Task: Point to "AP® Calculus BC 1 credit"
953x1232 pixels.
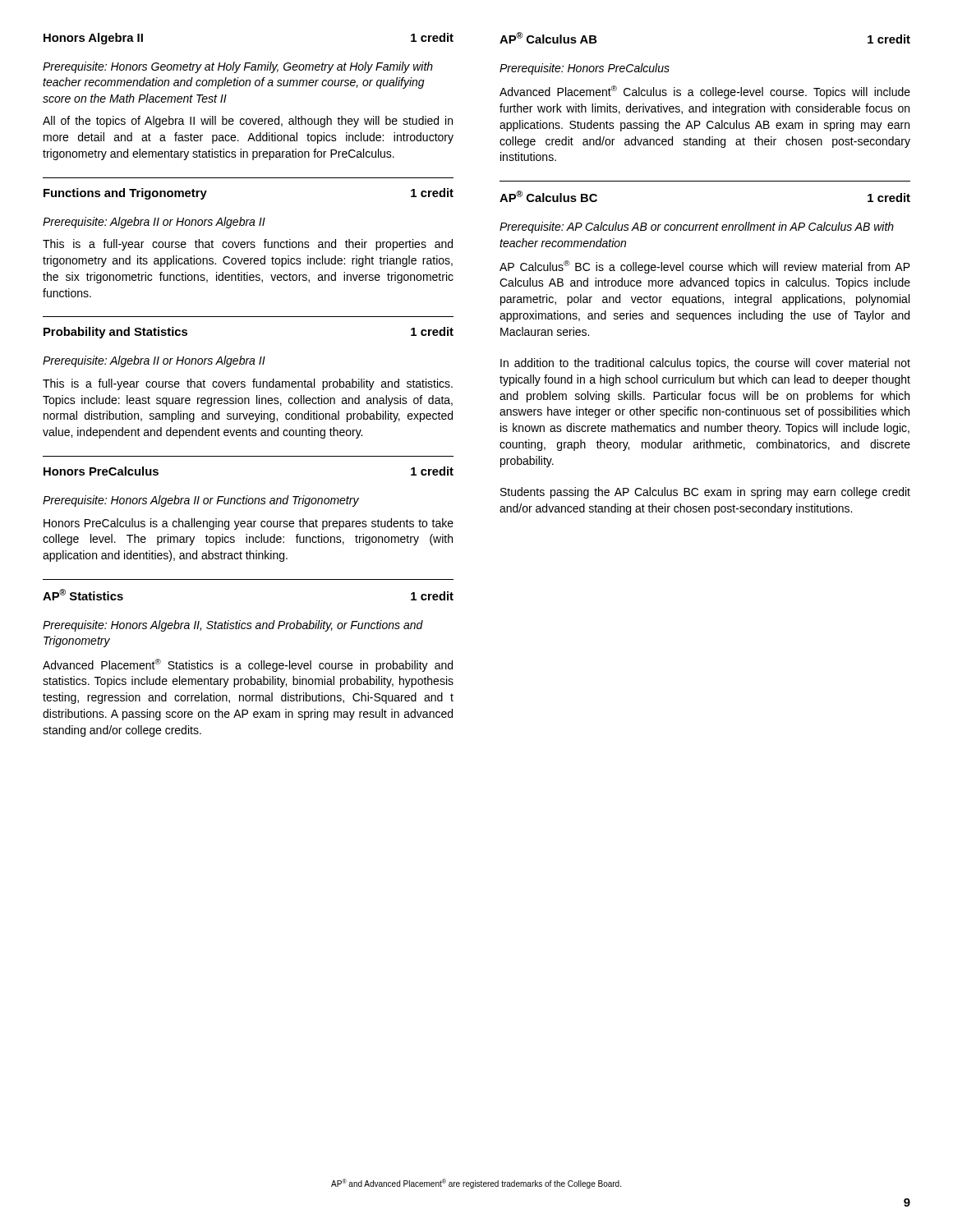Action: (x=548, y=196)
